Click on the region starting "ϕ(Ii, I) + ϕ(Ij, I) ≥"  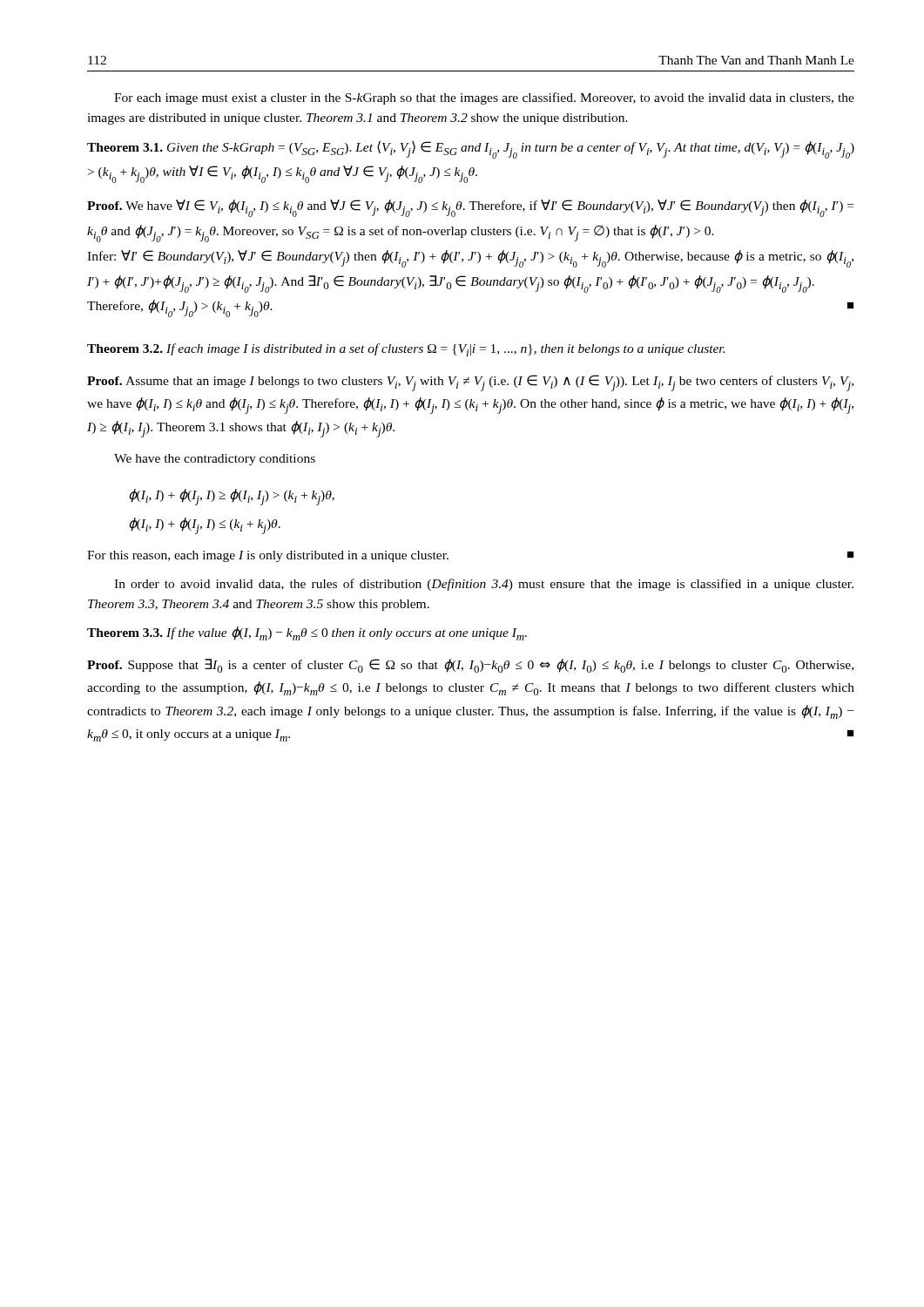pos(232,497)
